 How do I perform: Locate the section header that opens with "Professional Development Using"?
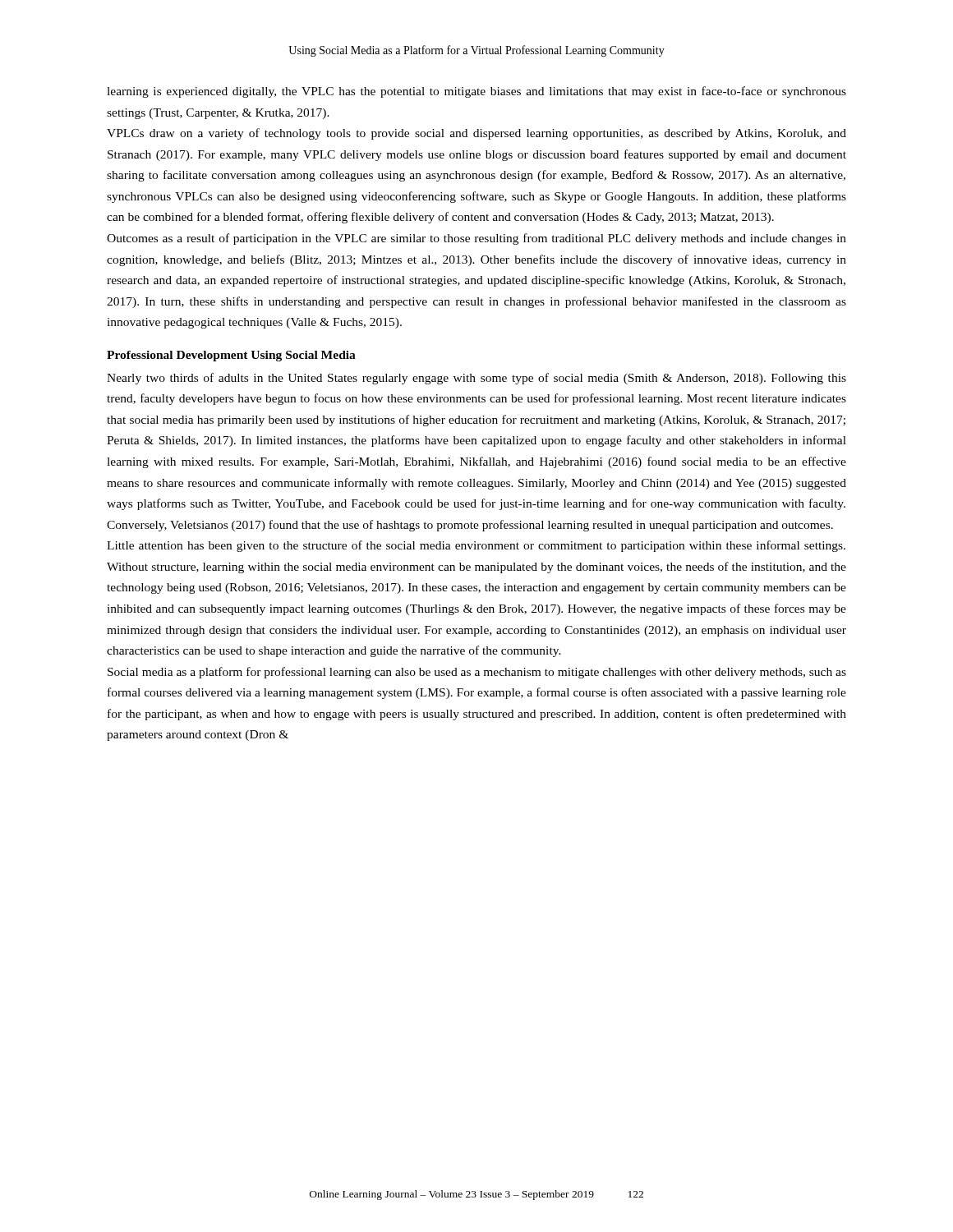point(231,354)
